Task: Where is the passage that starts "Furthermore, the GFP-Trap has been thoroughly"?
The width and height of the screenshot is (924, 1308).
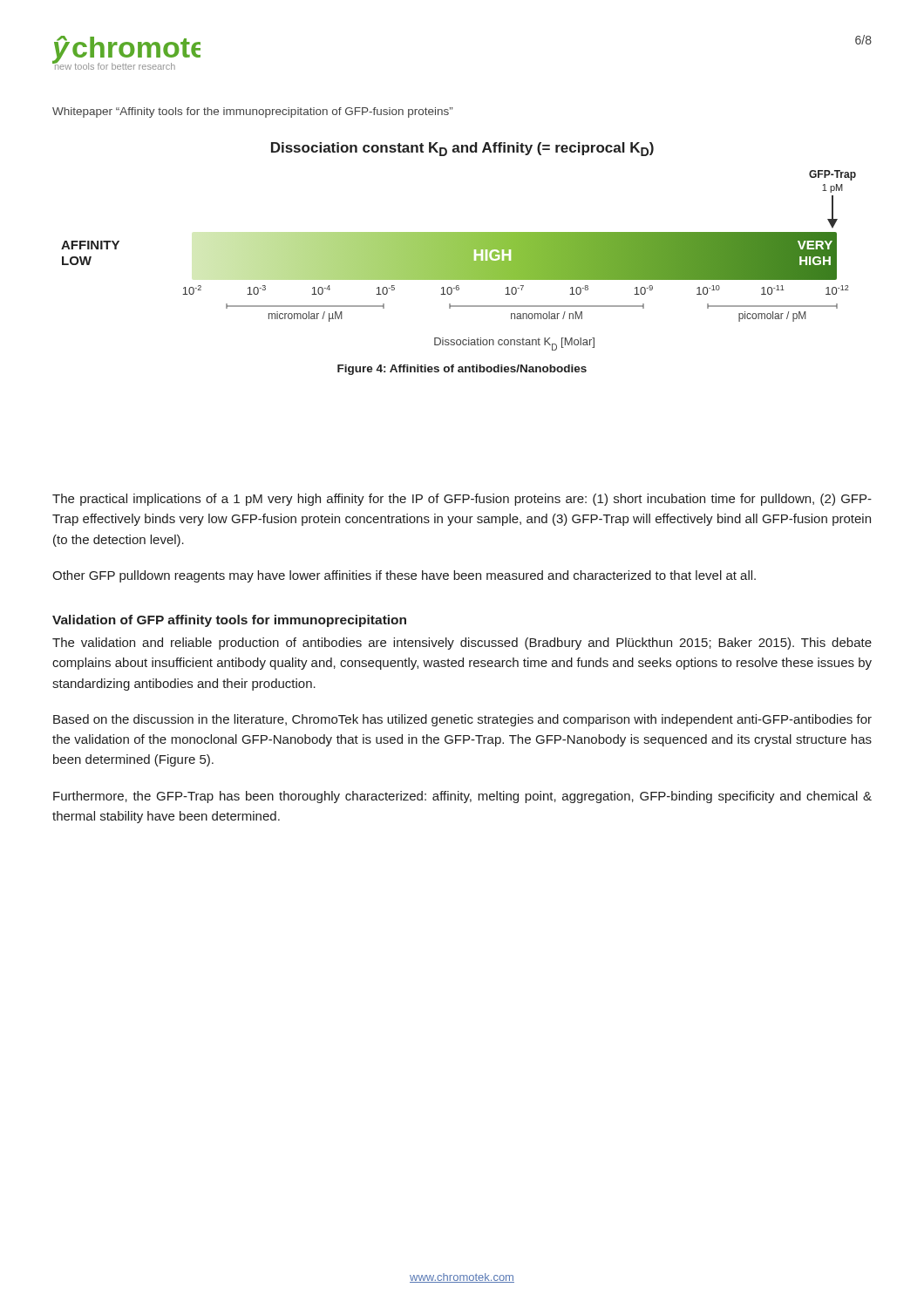Action: click(x=462, y=805)
